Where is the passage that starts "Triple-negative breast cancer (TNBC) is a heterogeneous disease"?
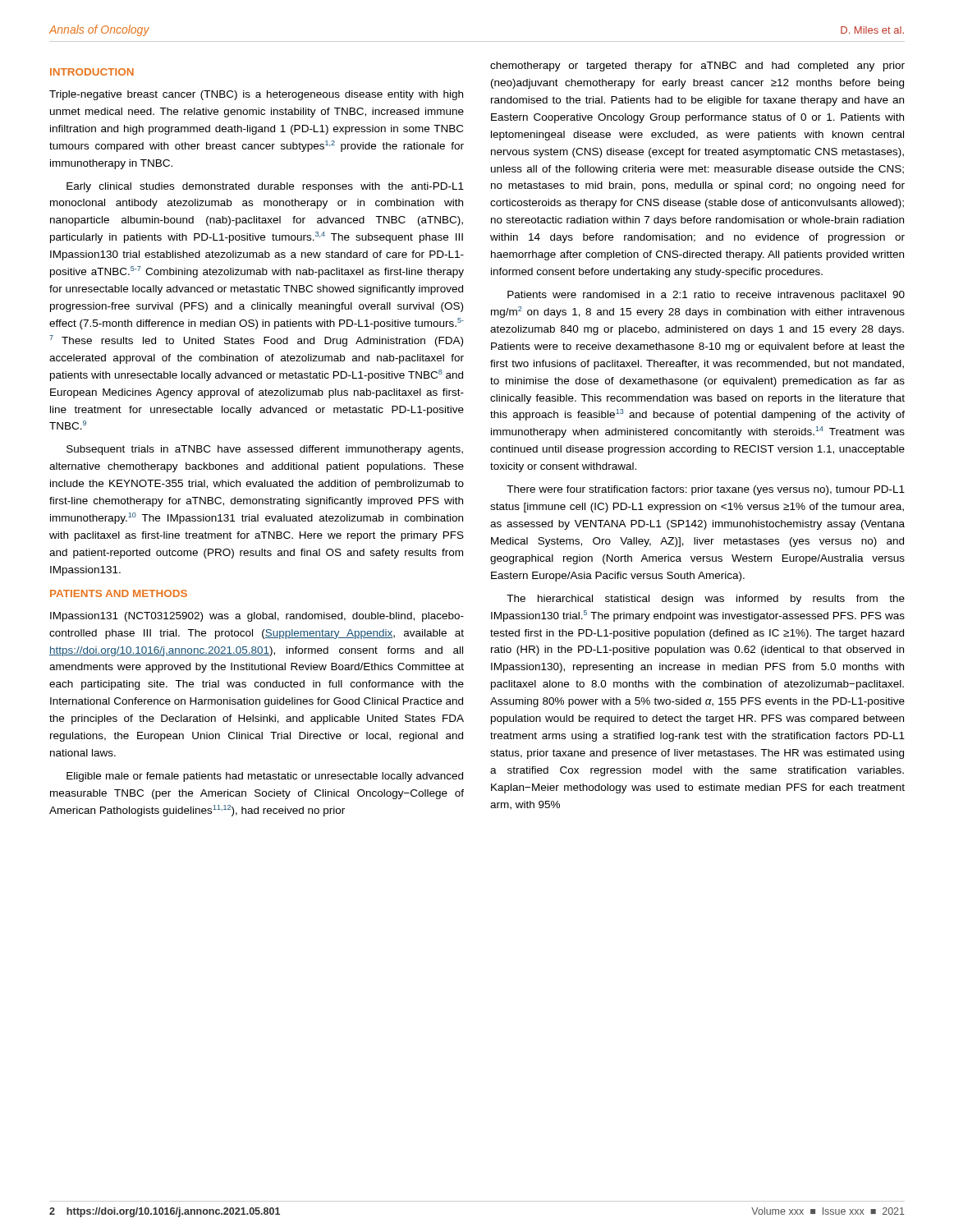The height and width of the screenshot is (1232, 954). [x=257, y=332]
